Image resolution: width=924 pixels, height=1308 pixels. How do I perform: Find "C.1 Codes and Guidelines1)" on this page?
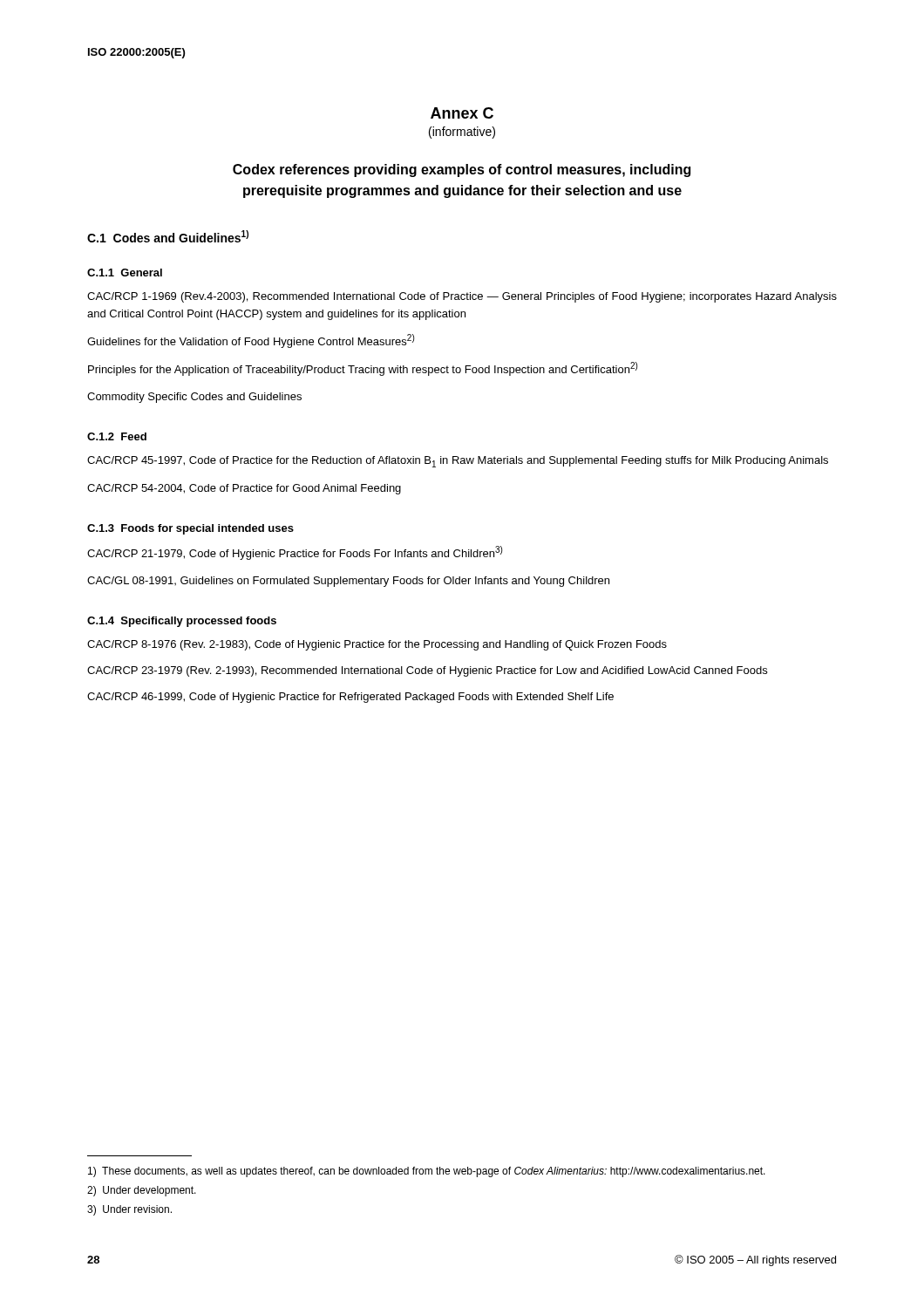(168, 237)
